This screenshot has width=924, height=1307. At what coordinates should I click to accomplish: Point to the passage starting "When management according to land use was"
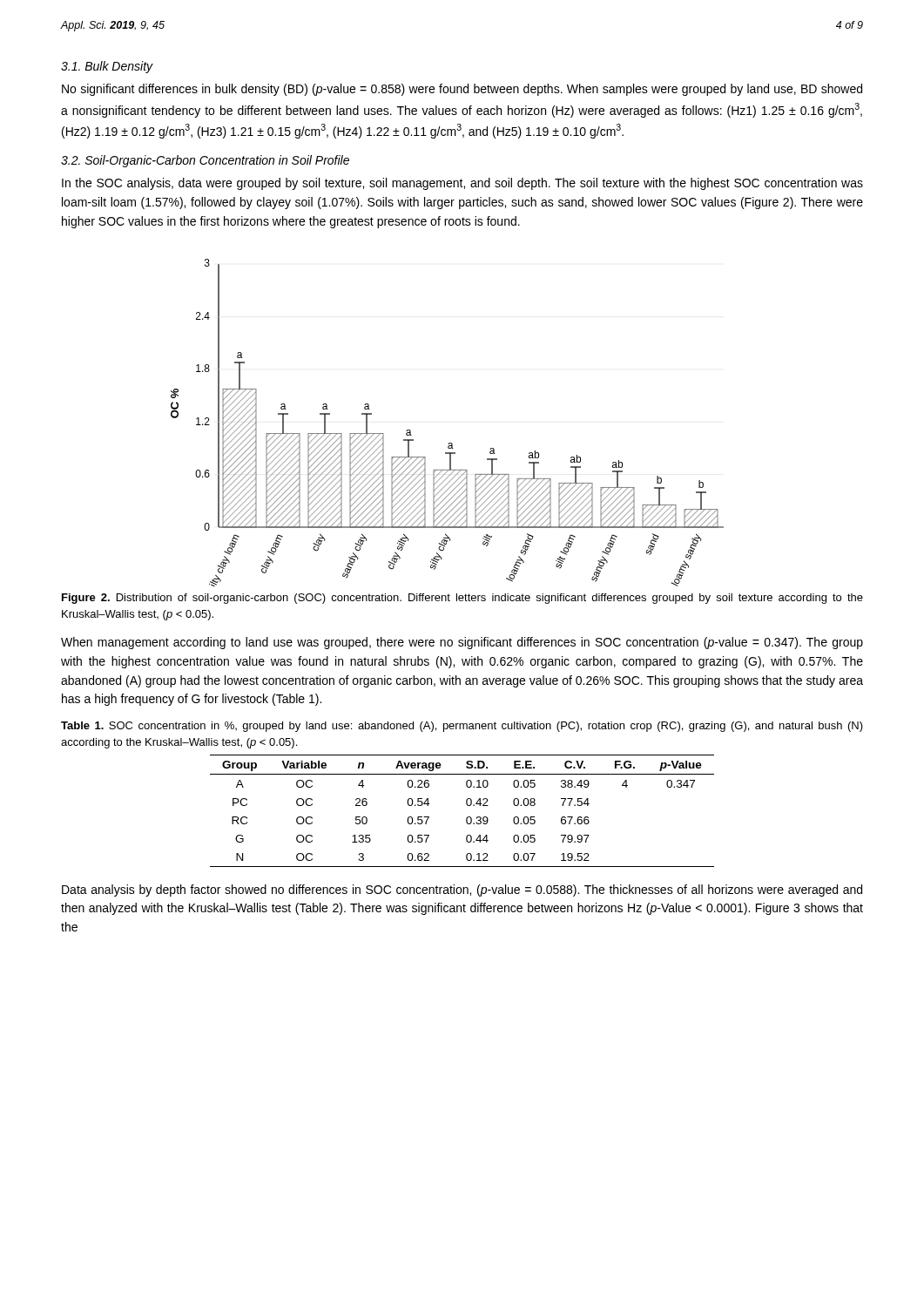[462, 671]
